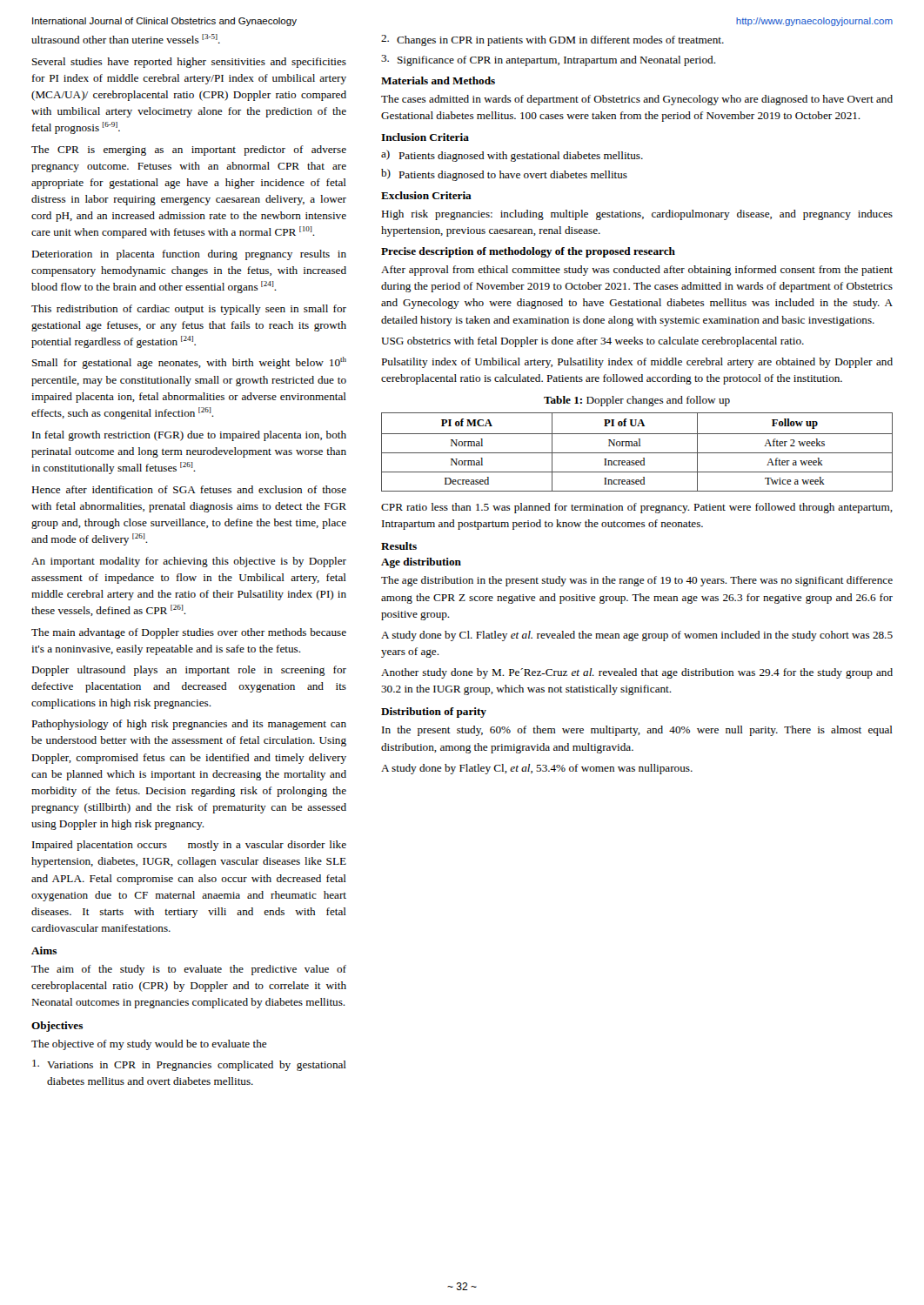This screenshot has width=924, height=1305.
Task: Click on the element starting "Pathophysiology of high risk pregnancies and its management"
Action: click(x=189, y=774)
